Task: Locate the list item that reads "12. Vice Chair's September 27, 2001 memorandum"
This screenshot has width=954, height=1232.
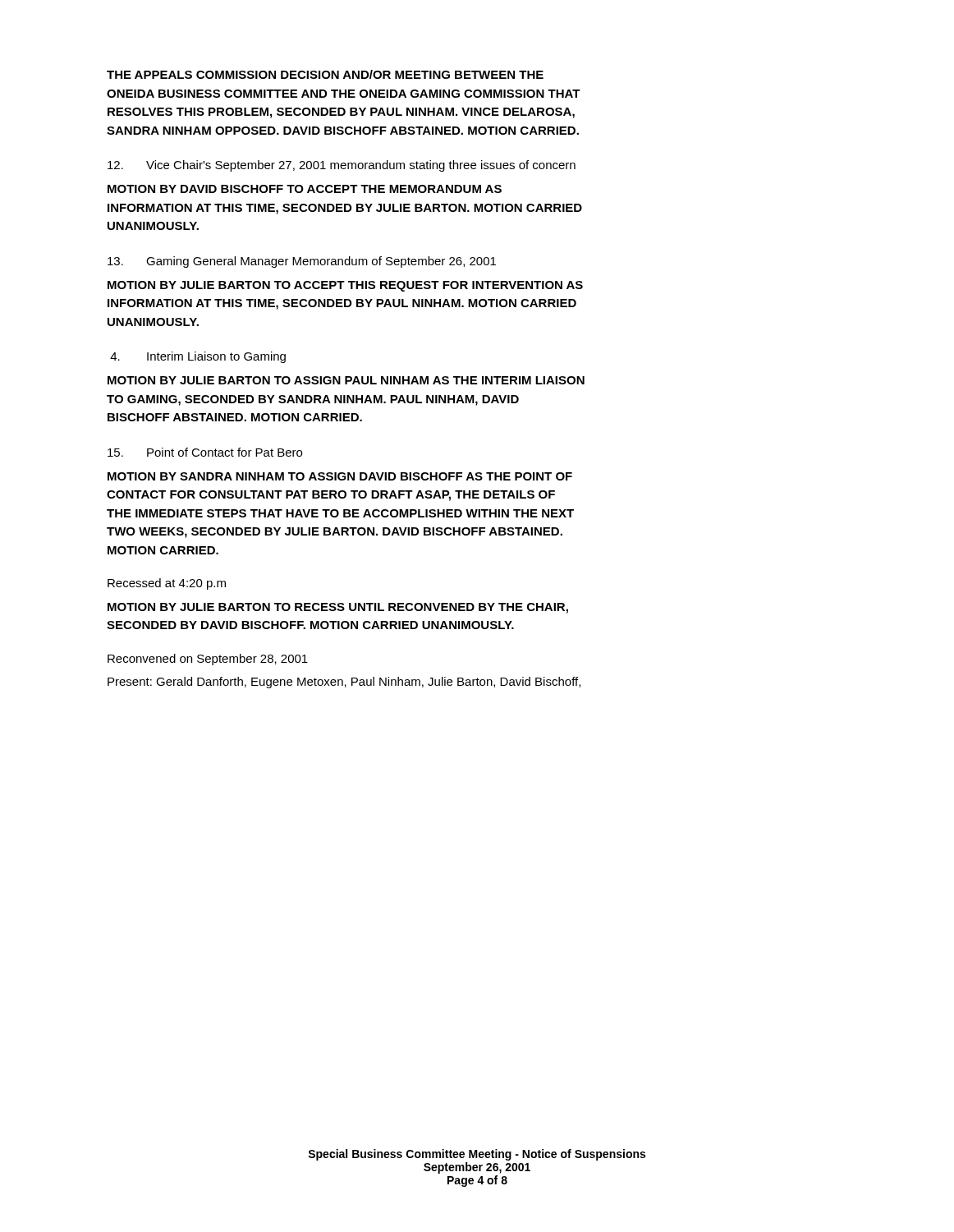Action: coord(341,165)
